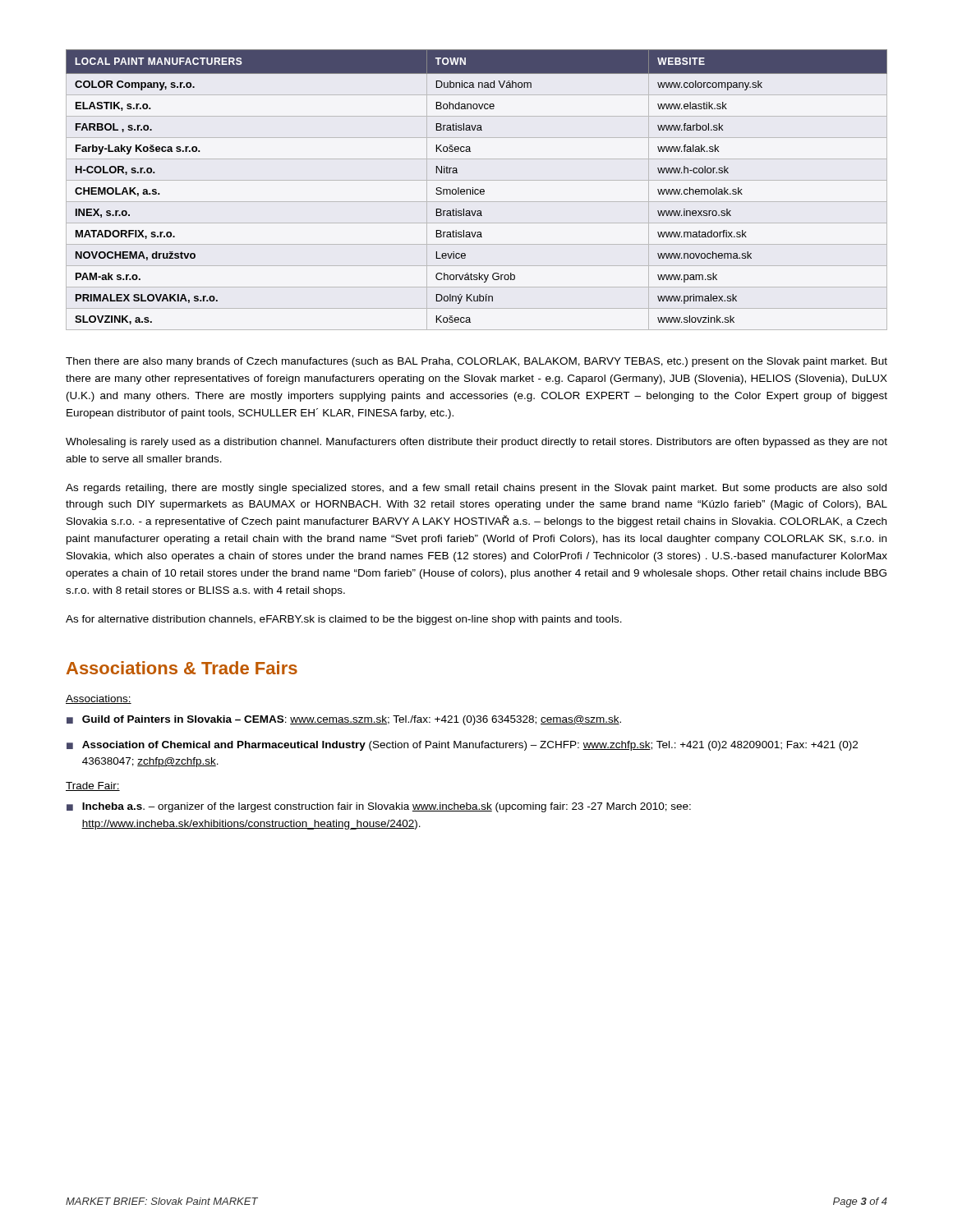Screen dimensions: 1232x953
Task: Point to the block beginning "Wholesaling is rarely used as a"
Action: (x=476, y=450)
